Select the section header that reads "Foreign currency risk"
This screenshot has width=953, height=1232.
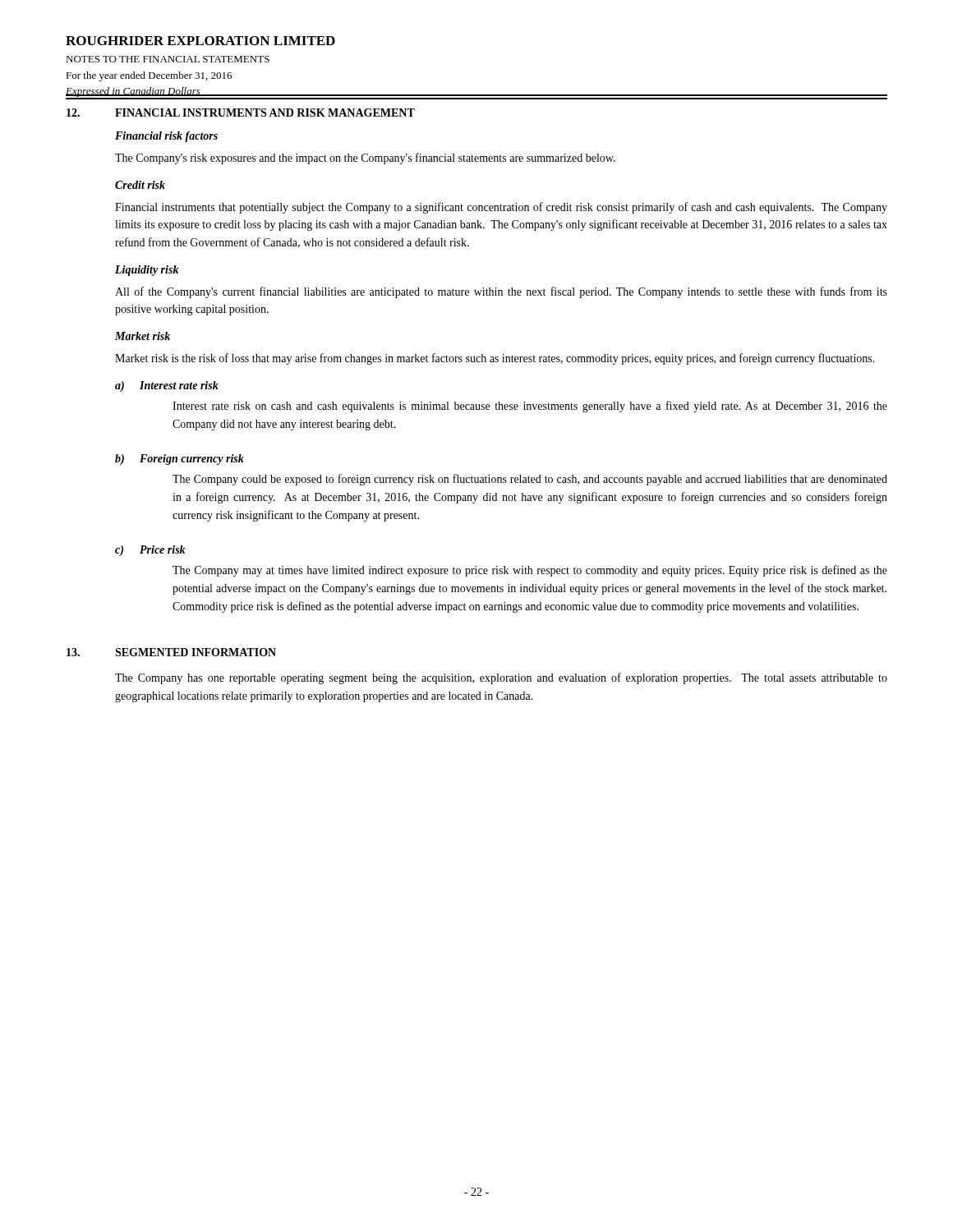coord(192,459)
